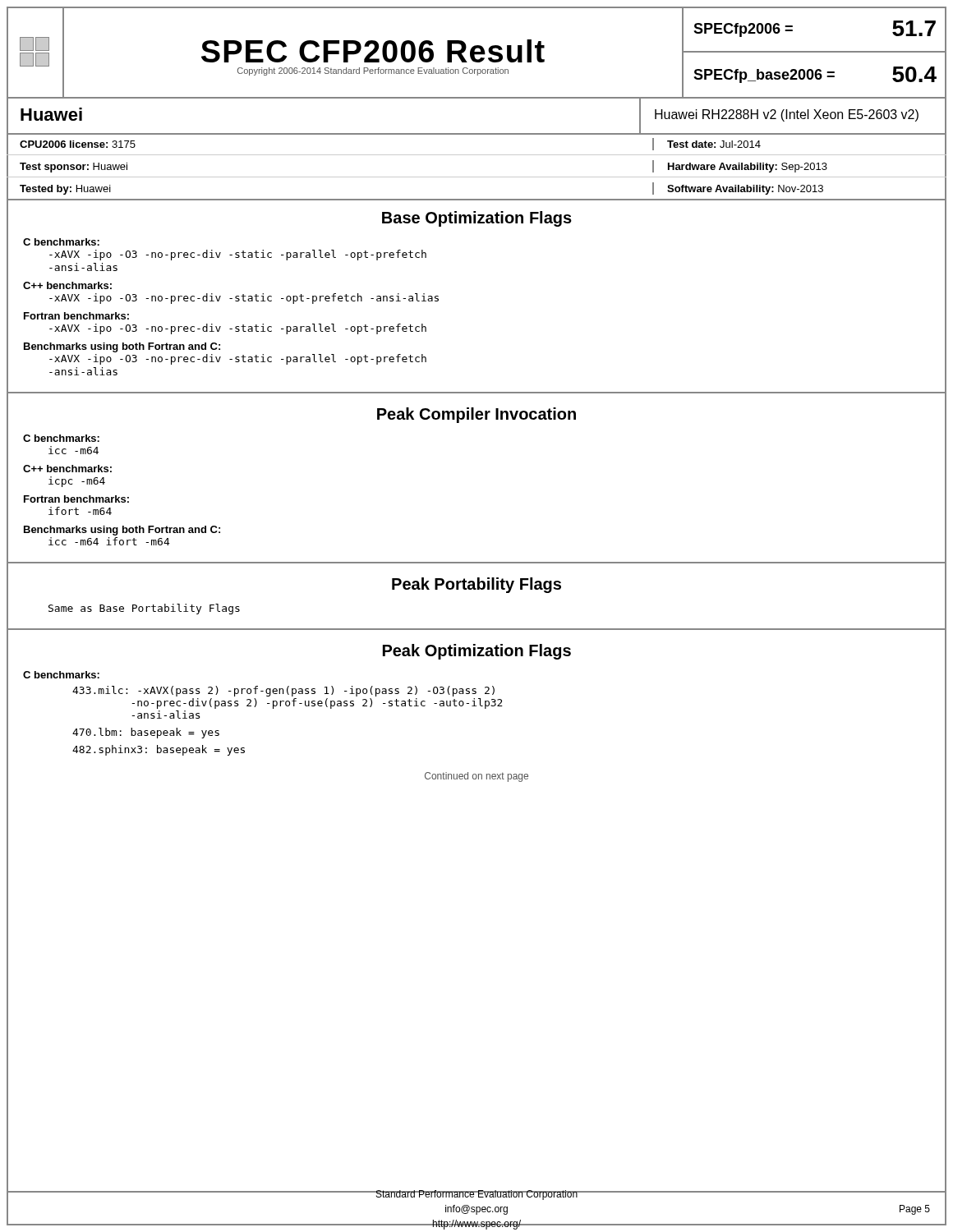Find the caption

pos(476,776)
